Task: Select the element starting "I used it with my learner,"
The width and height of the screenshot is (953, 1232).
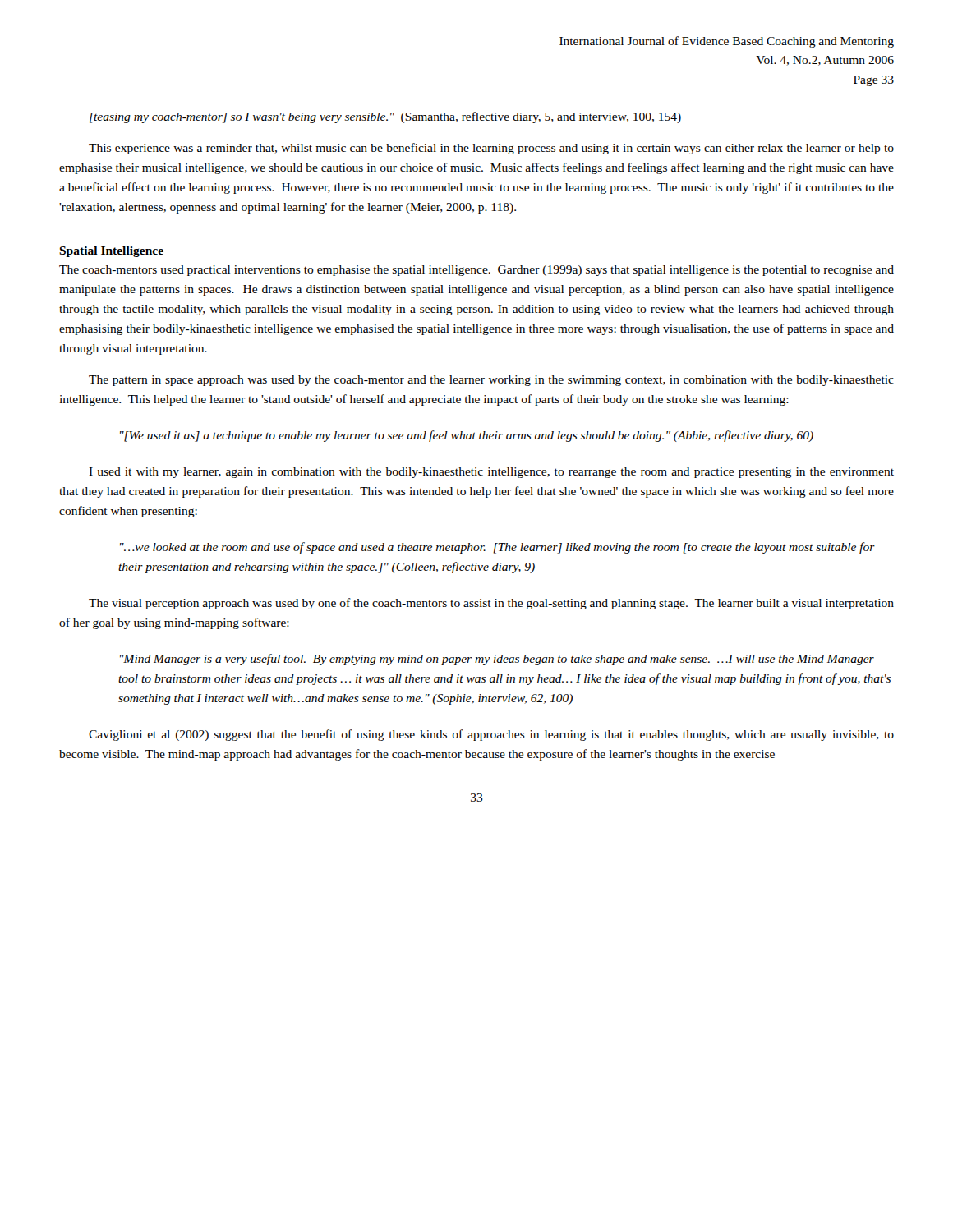Action: pos(476,491)
